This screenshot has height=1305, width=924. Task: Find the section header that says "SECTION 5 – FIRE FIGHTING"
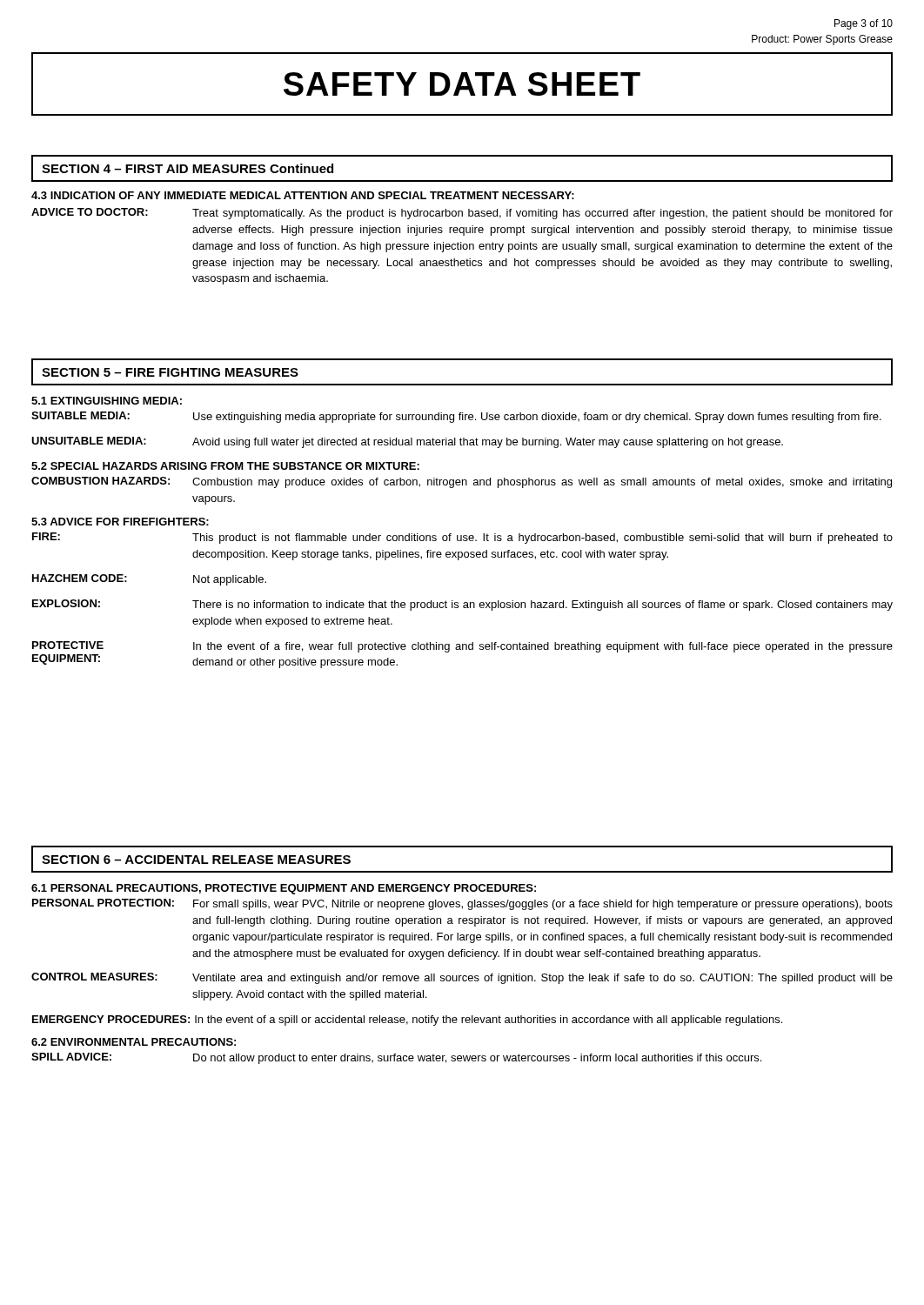(x=170, y=372)
